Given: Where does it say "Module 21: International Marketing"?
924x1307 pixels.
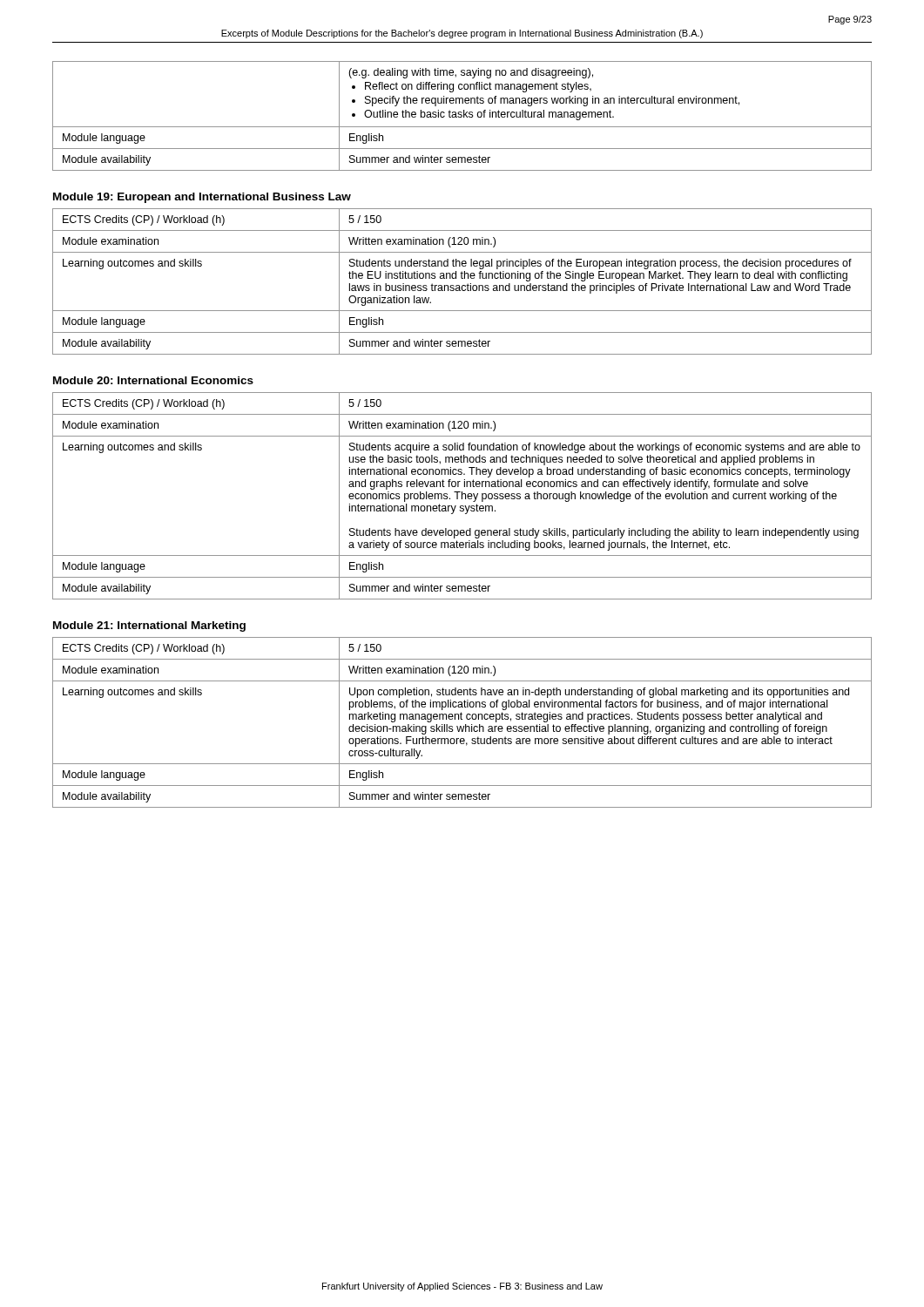Looking at the screenshot, I should (149, 625).
